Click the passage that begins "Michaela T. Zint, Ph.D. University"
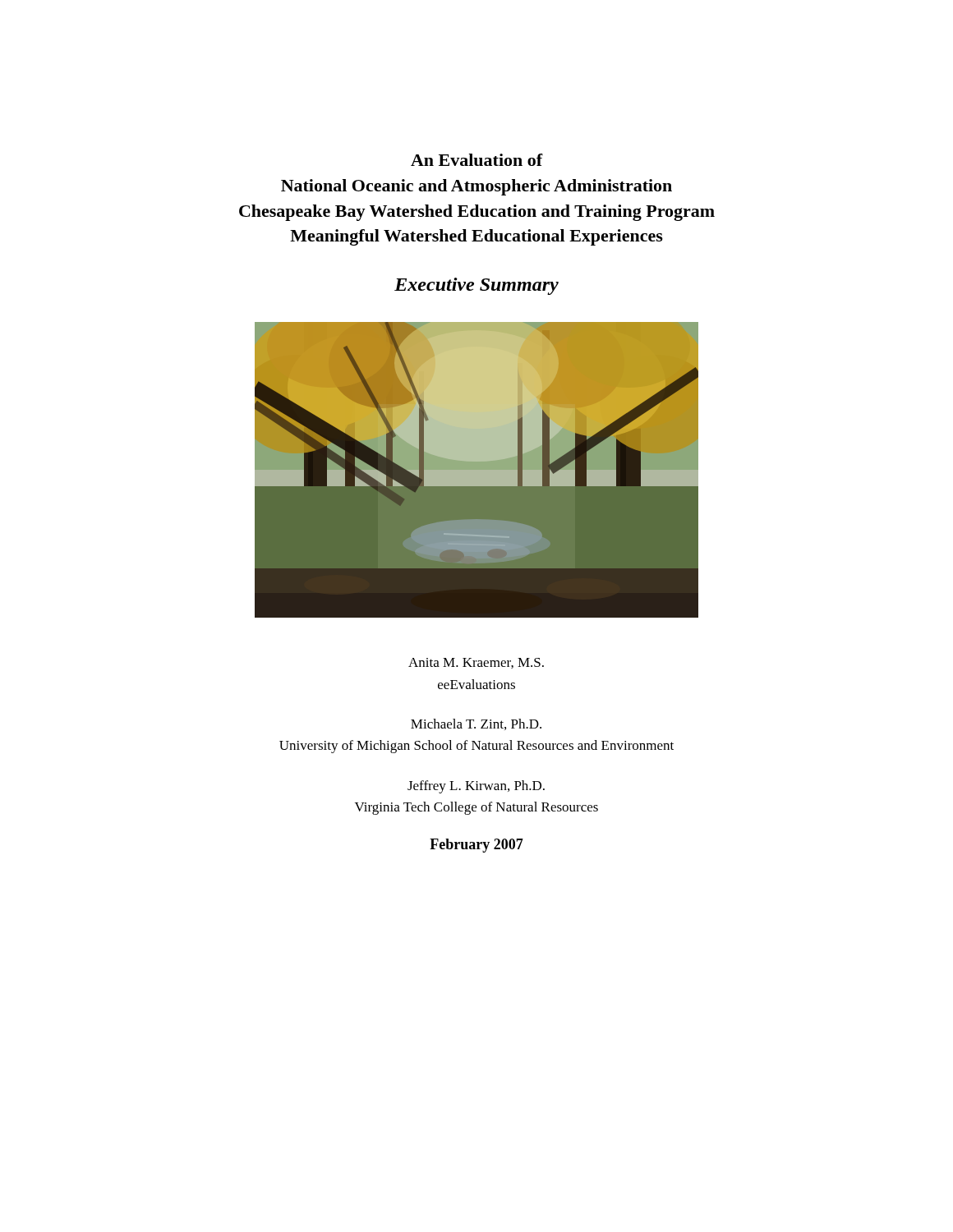953x1232 pixels. (476, 735)
